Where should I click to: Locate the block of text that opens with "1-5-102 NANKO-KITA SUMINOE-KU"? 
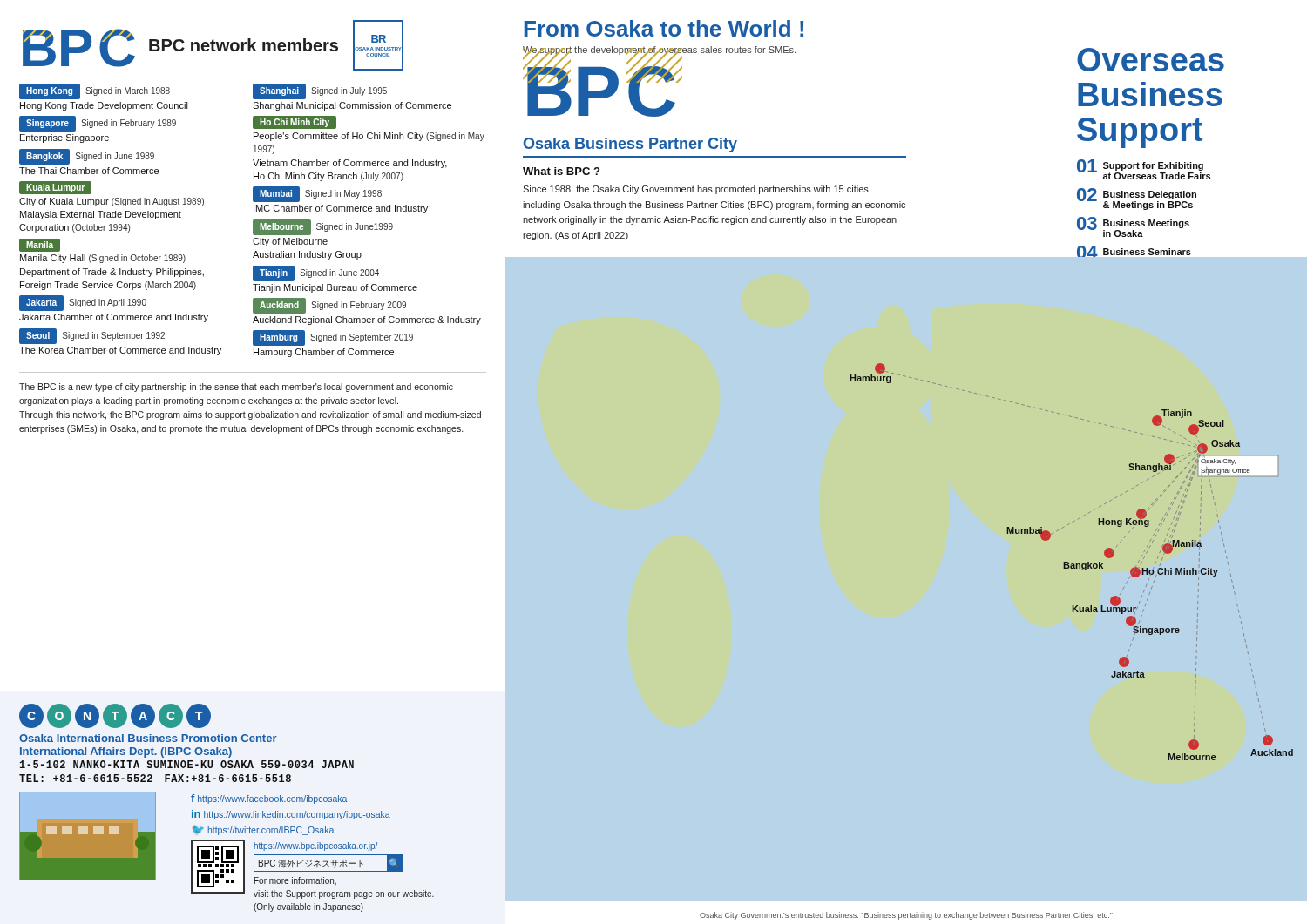coord(187,772)
